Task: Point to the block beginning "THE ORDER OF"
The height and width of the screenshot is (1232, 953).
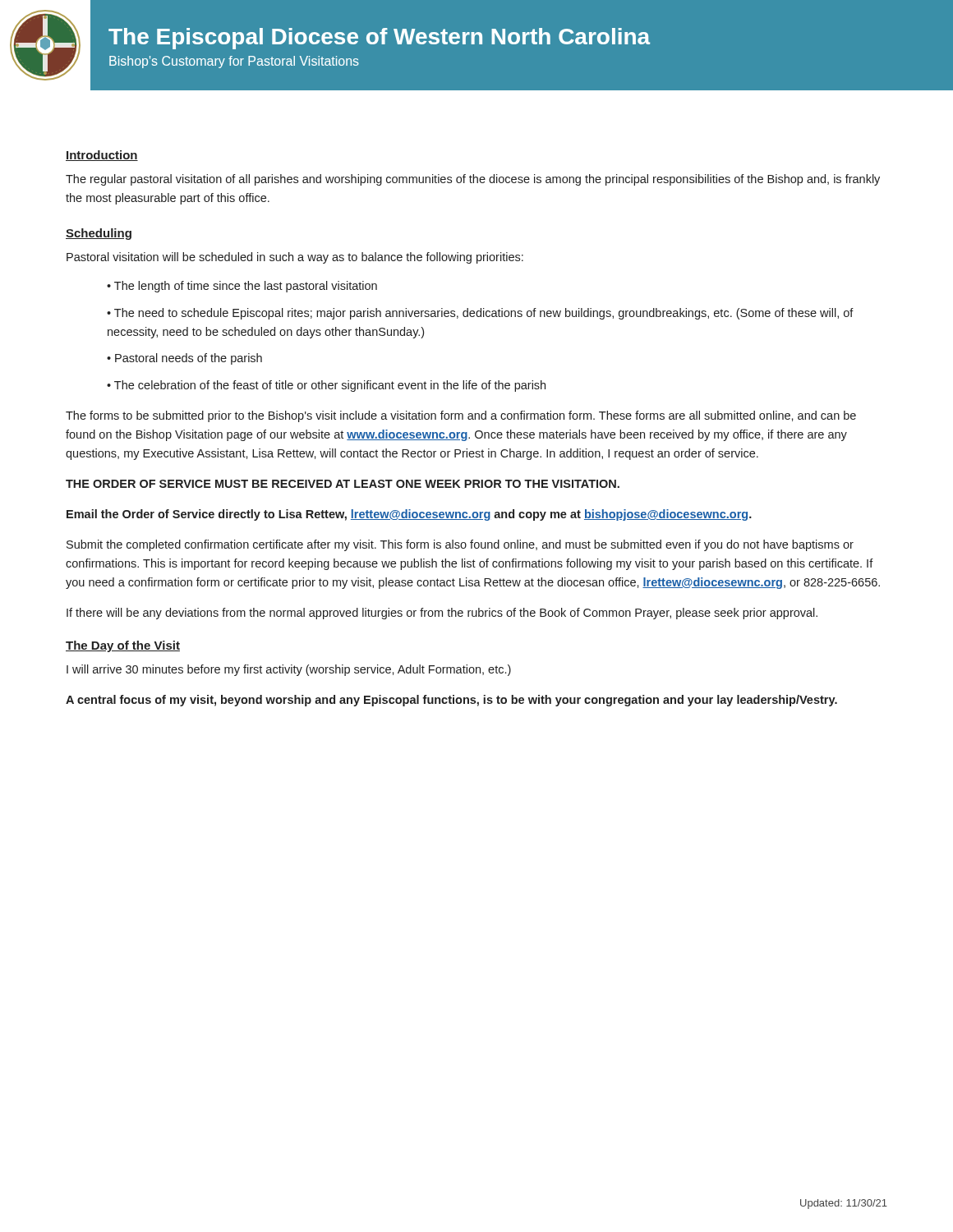Action: [343, 484]
